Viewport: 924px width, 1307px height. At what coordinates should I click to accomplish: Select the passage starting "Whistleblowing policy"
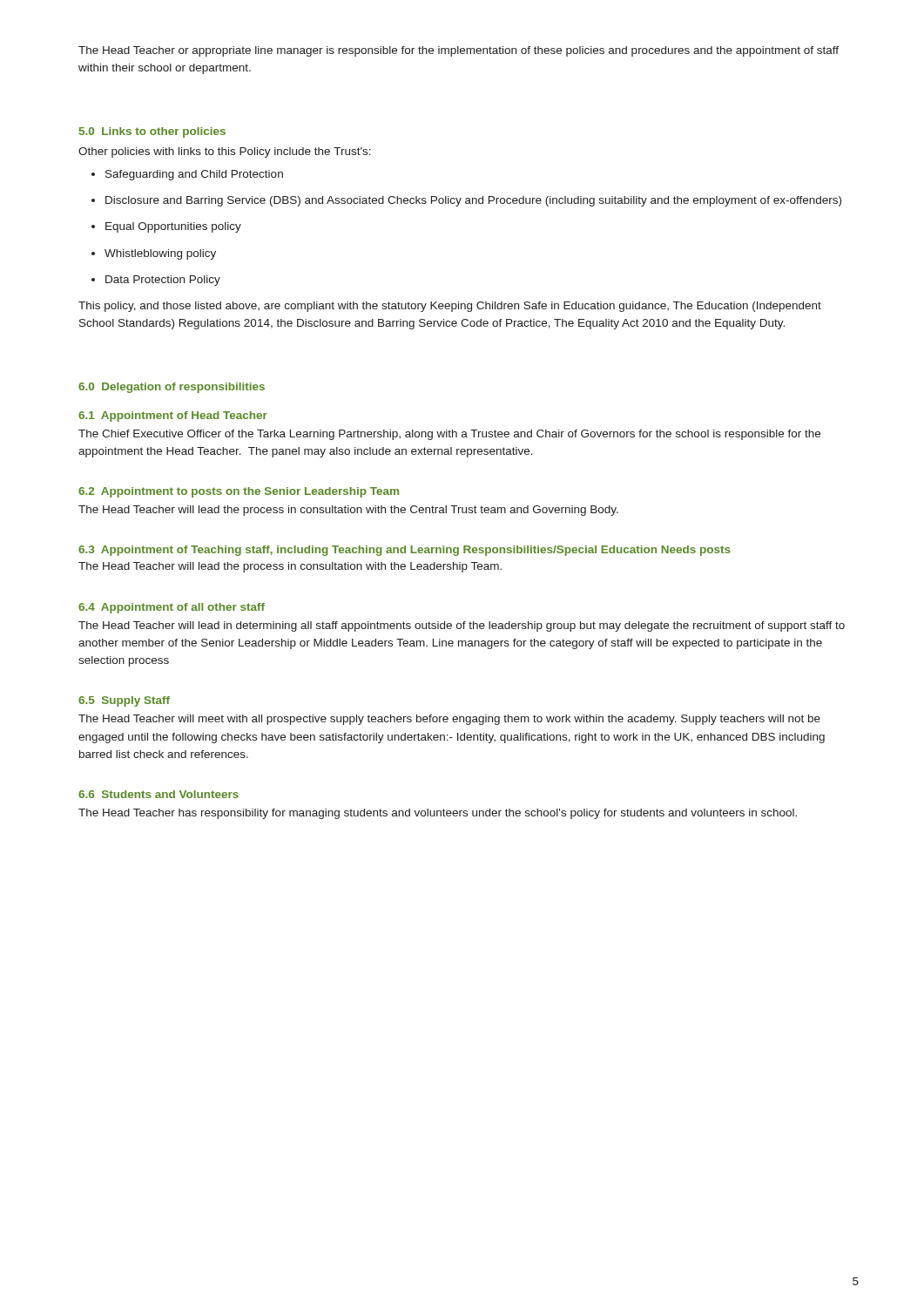click(160, 254)
